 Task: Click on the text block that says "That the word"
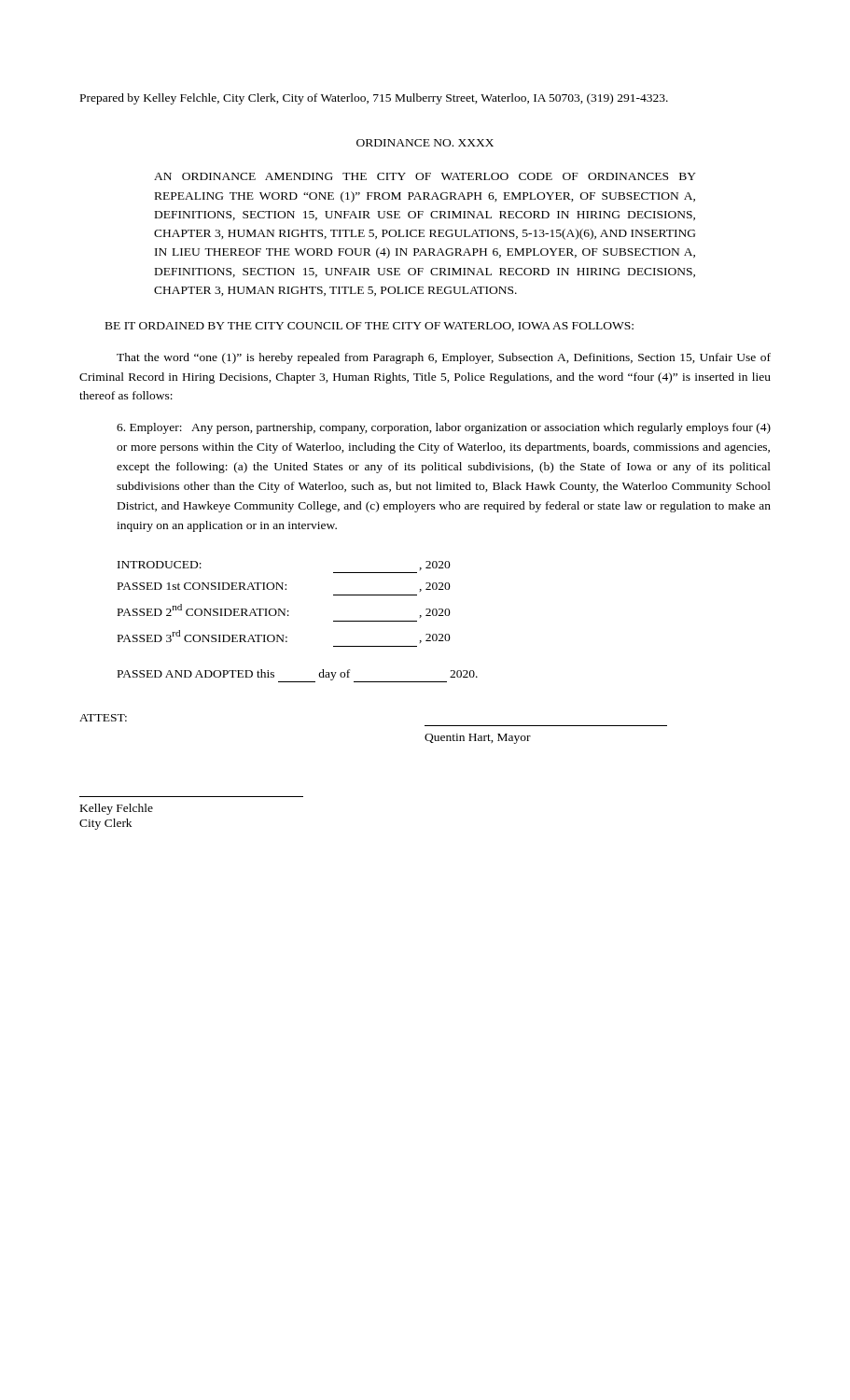pyautogui.click(x=425, y=376)
